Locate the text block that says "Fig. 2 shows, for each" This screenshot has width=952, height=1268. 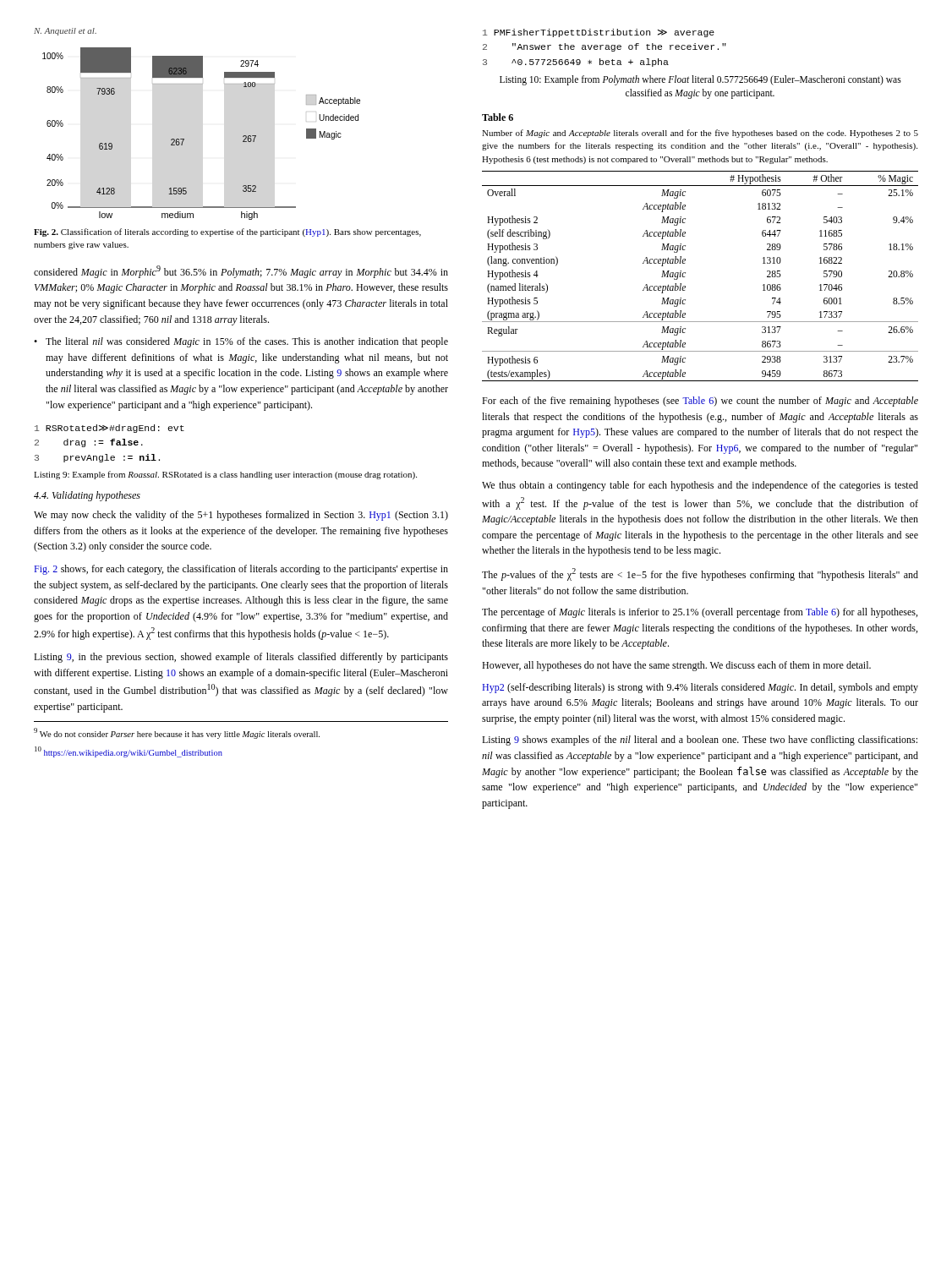(241, 602)
